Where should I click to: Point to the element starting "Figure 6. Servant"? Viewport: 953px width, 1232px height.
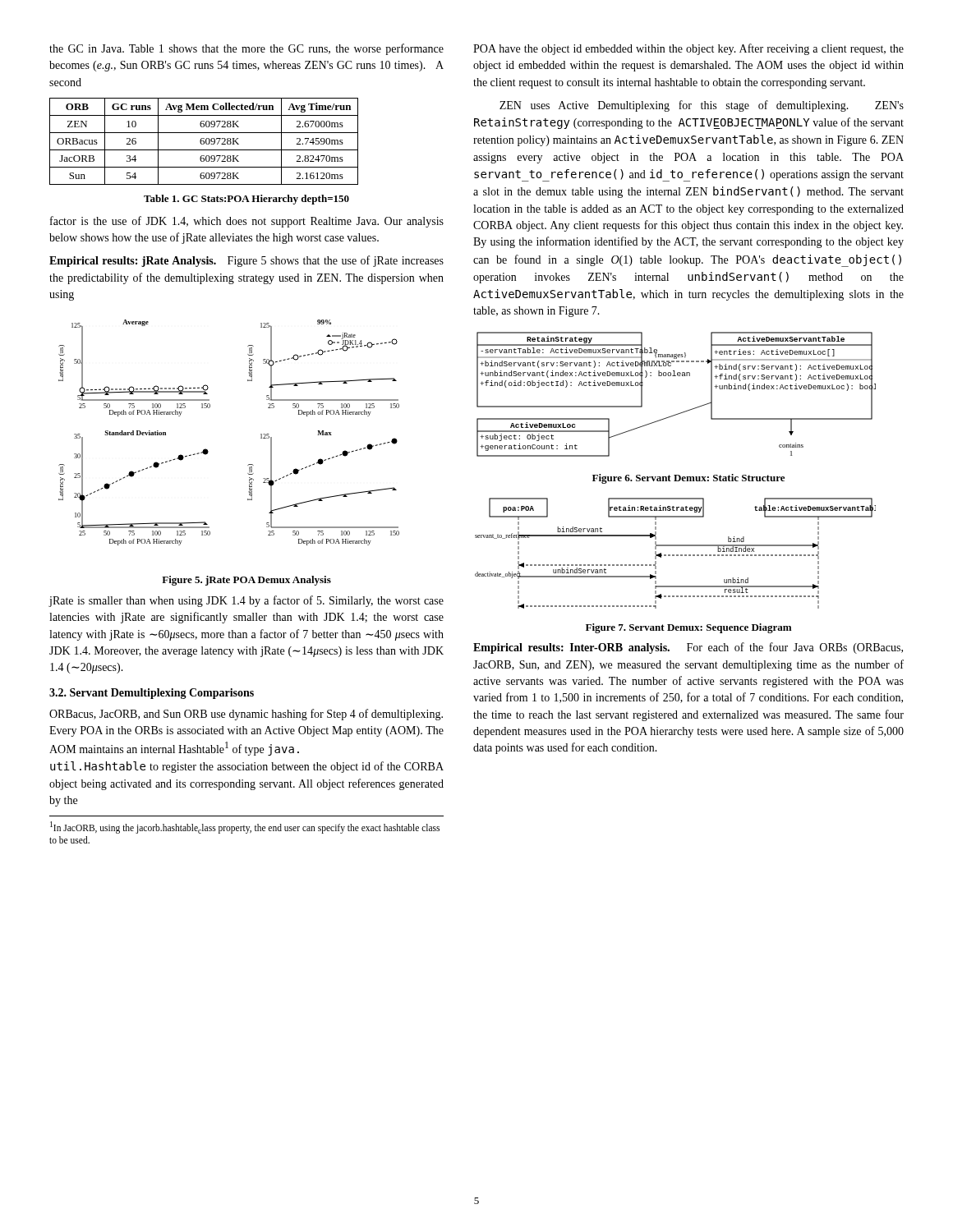point(688,478)
